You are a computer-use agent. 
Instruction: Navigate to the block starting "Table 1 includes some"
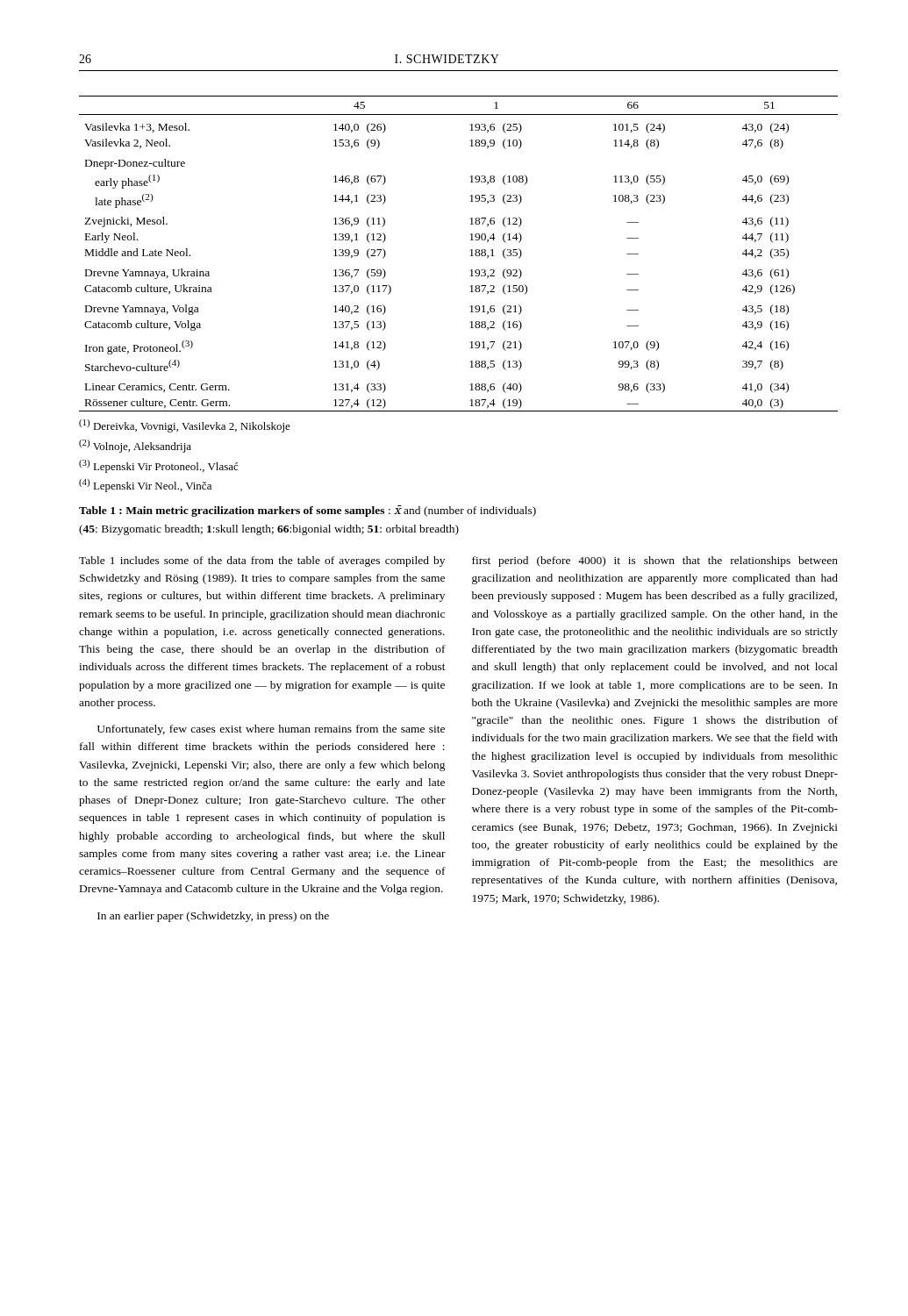point(262,738)
